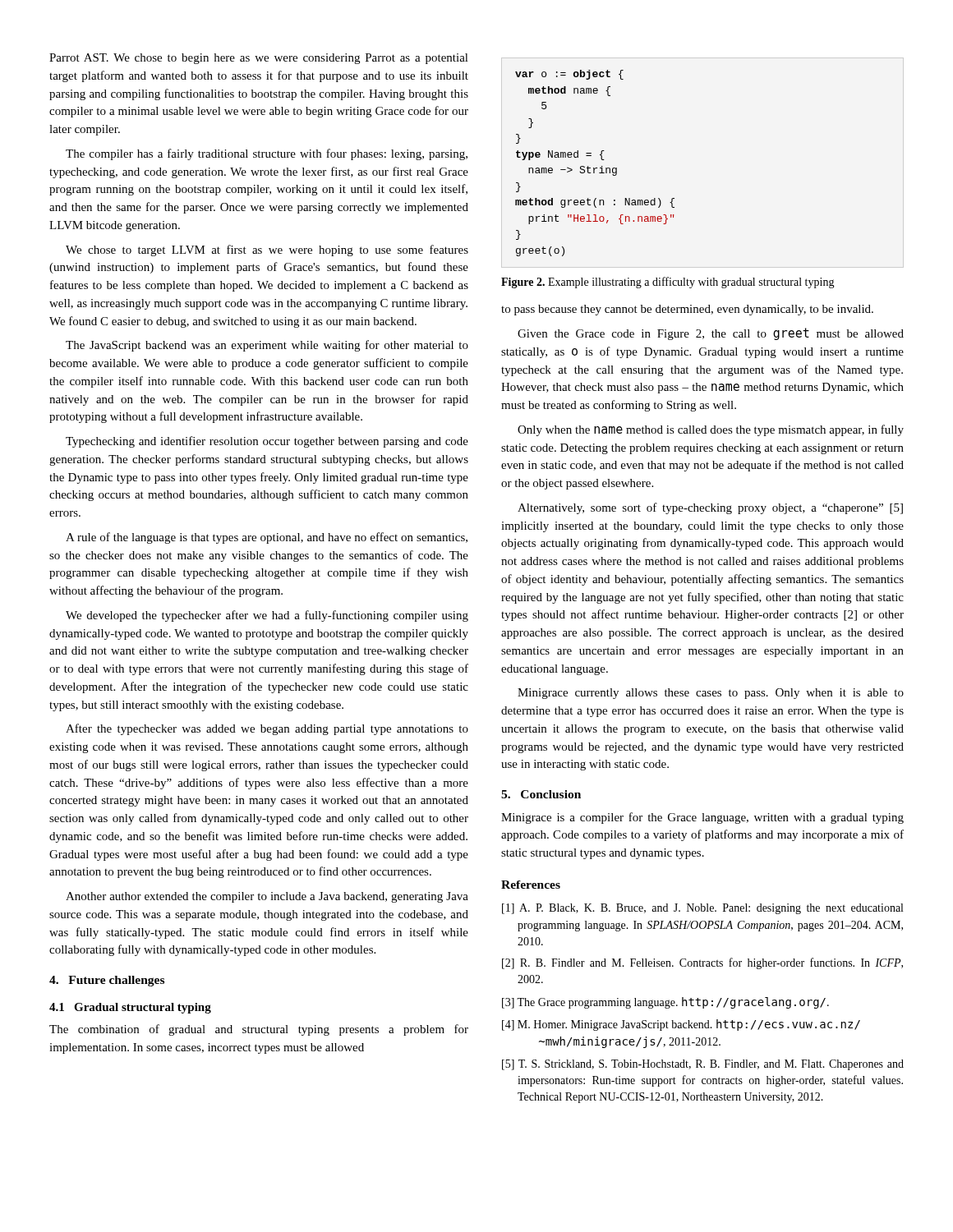The height and width of the screenshot is (1232, 953).
Task: Locate the element starting "The JavaScript backend was"
Action: coord(259,382)
